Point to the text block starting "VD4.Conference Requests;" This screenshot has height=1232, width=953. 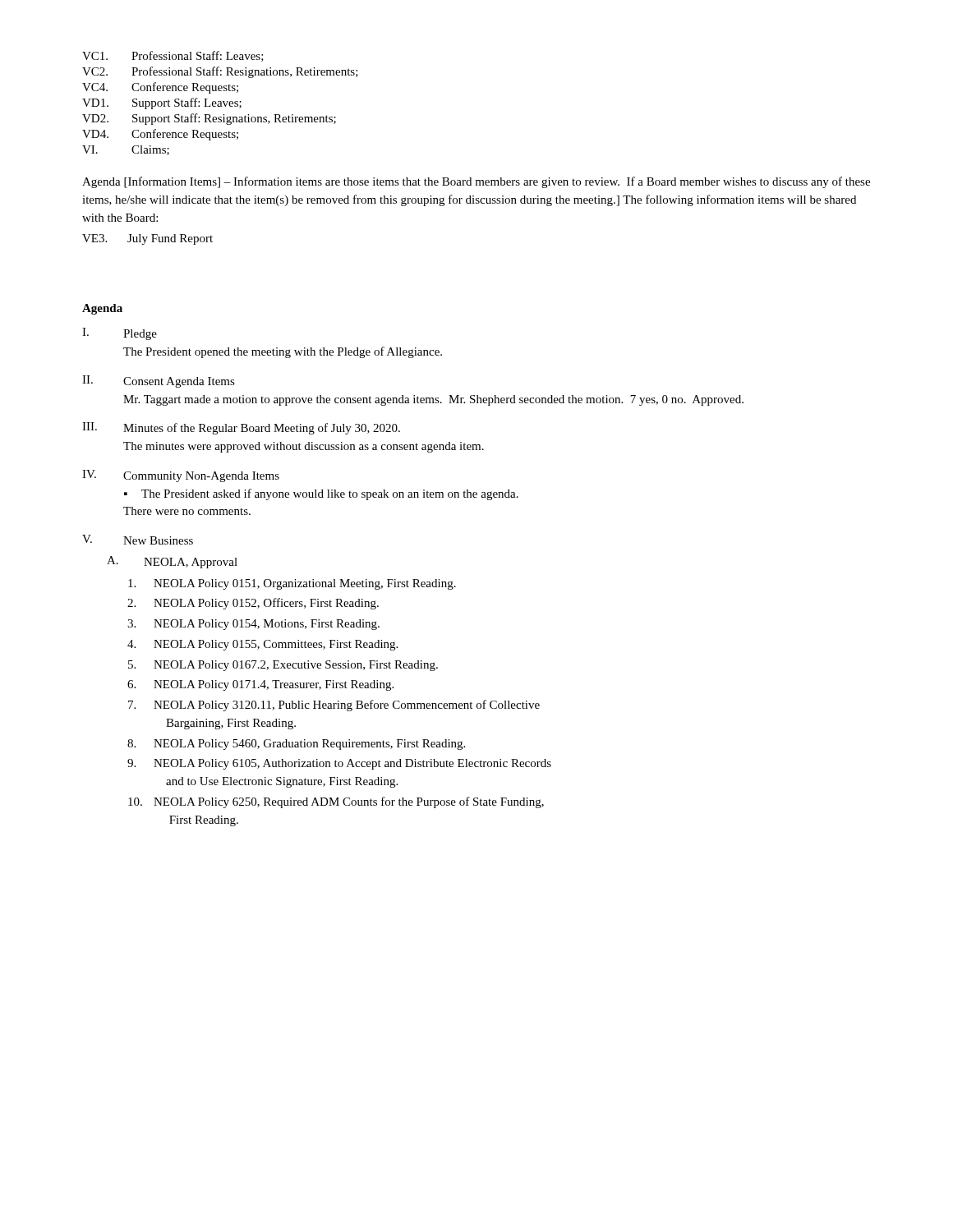coord(161,134)
